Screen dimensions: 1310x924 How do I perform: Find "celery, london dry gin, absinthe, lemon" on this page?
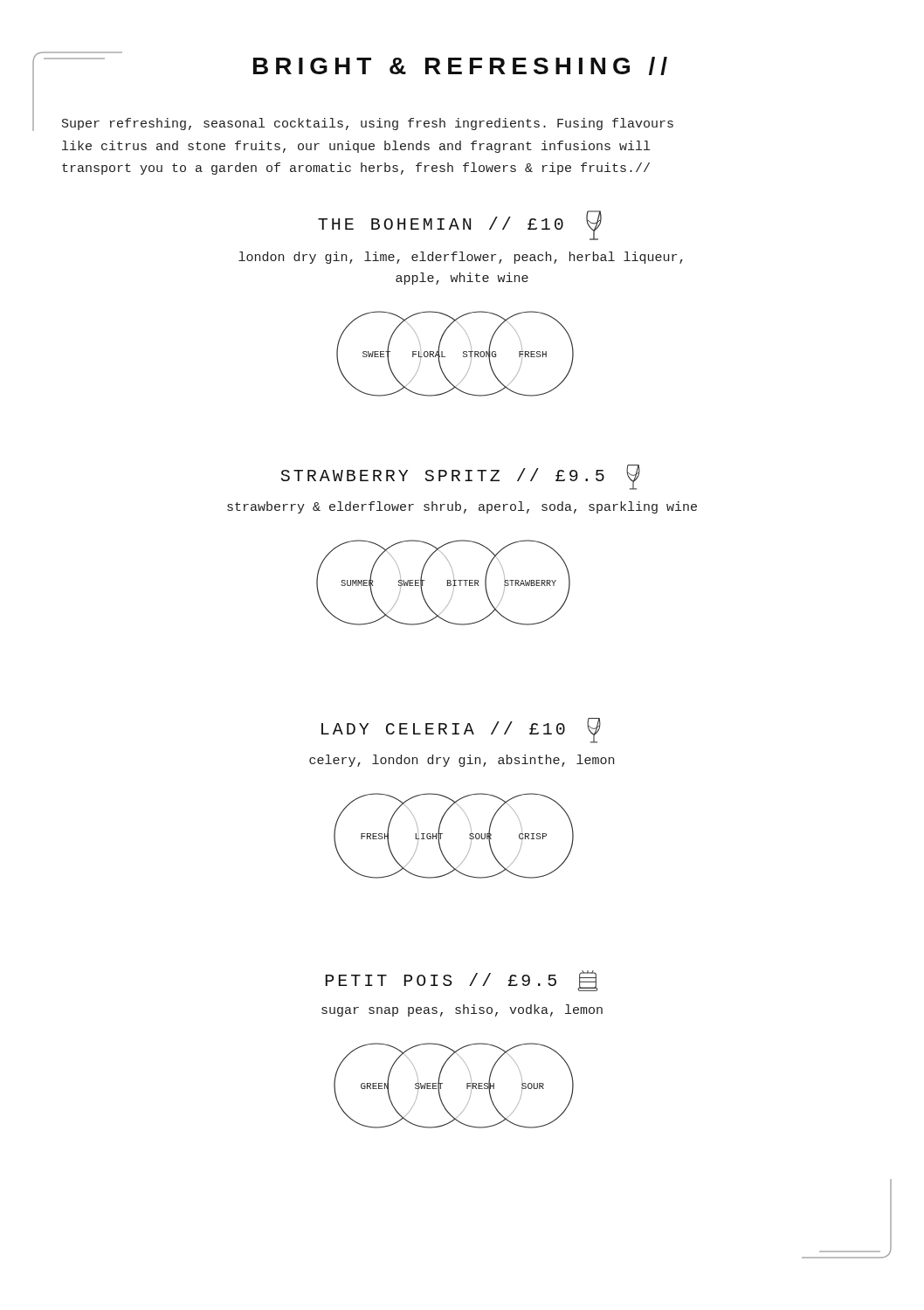(462, 761)
